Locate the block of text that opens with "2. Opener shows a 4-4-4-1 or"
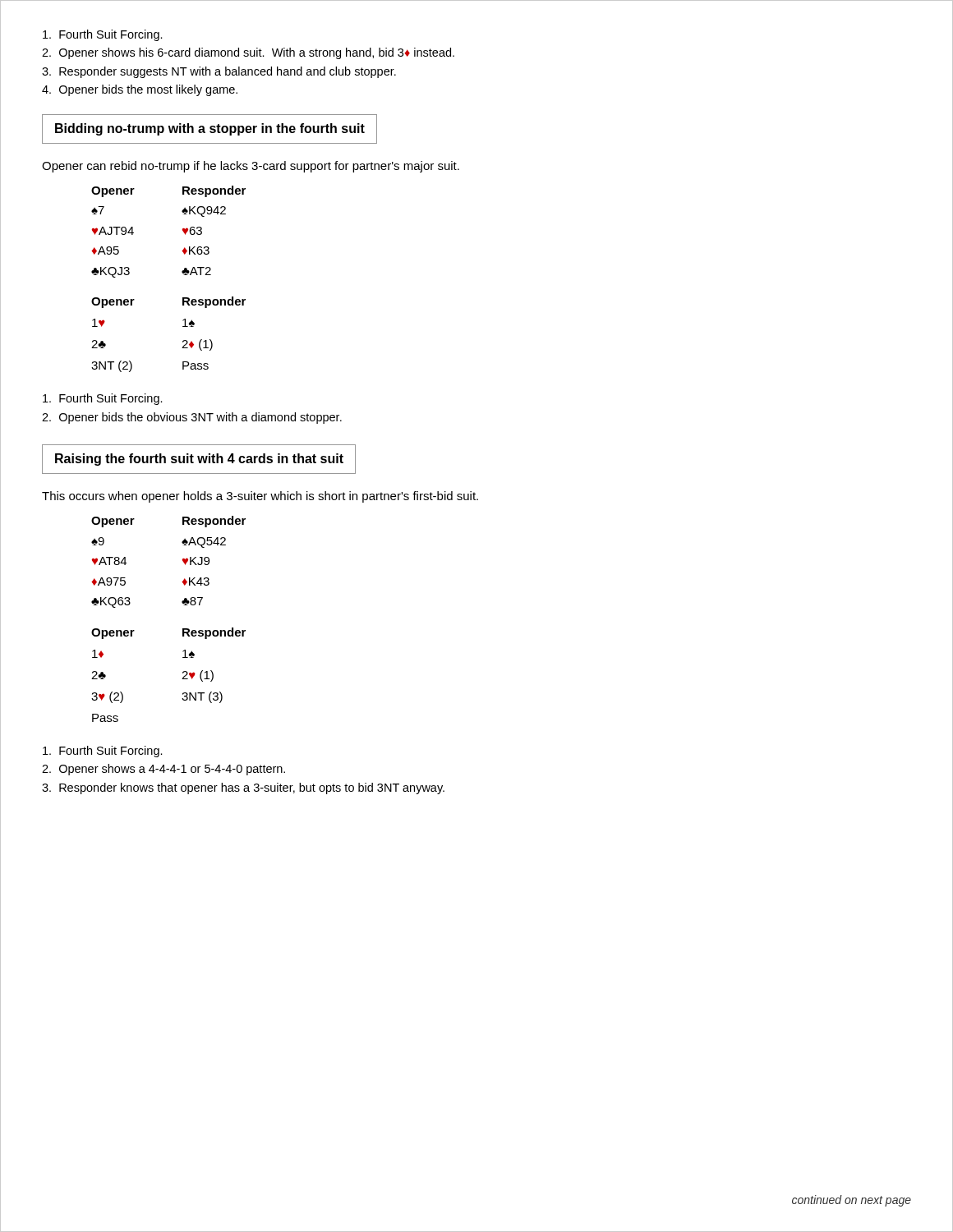The width and height of the screenshot is (953, 1232). click(164, 769)
